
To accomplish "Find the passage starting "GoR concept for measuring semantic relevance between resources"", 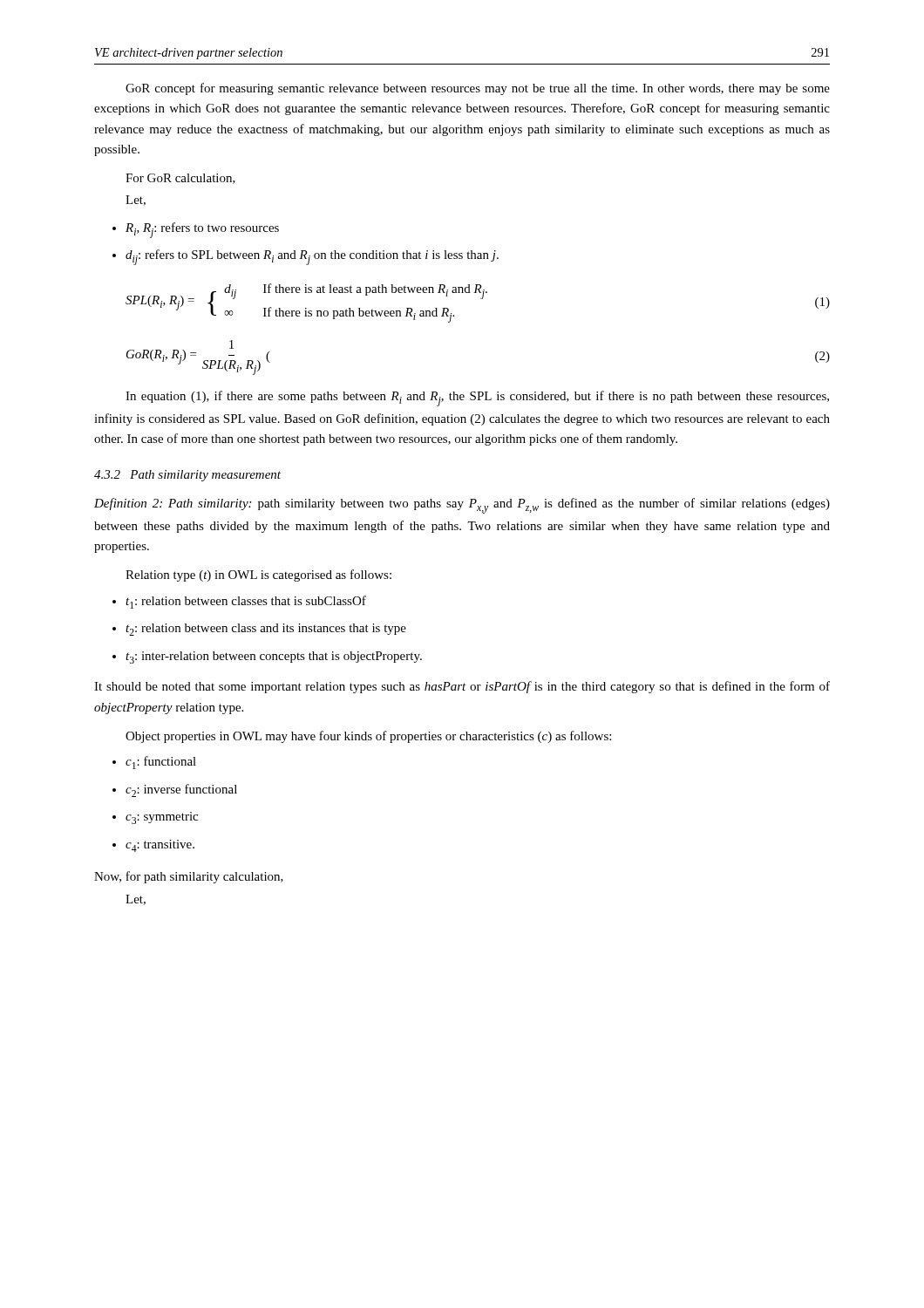I will [462, 119].
